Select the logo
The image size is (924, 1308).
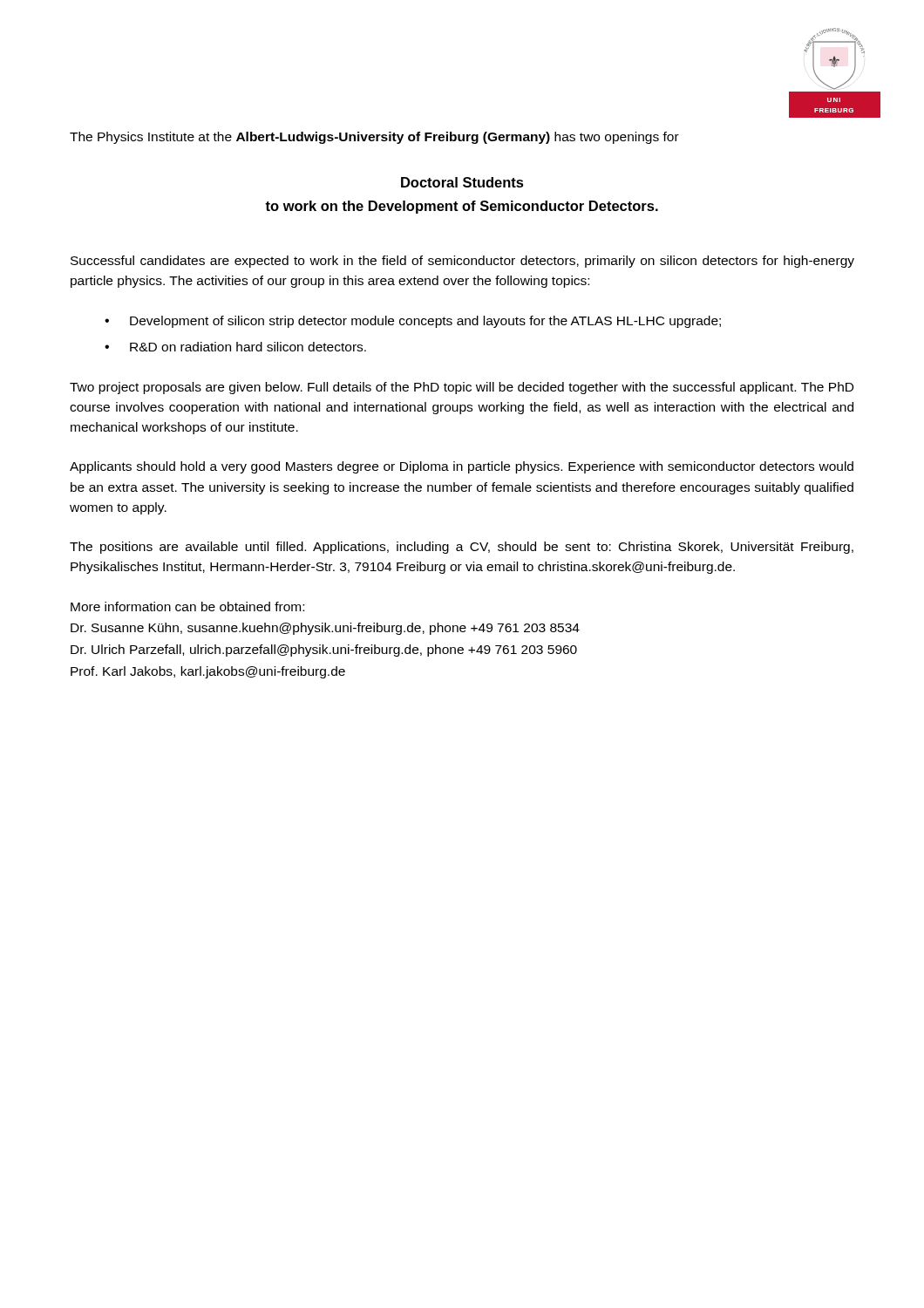point(835,72)
